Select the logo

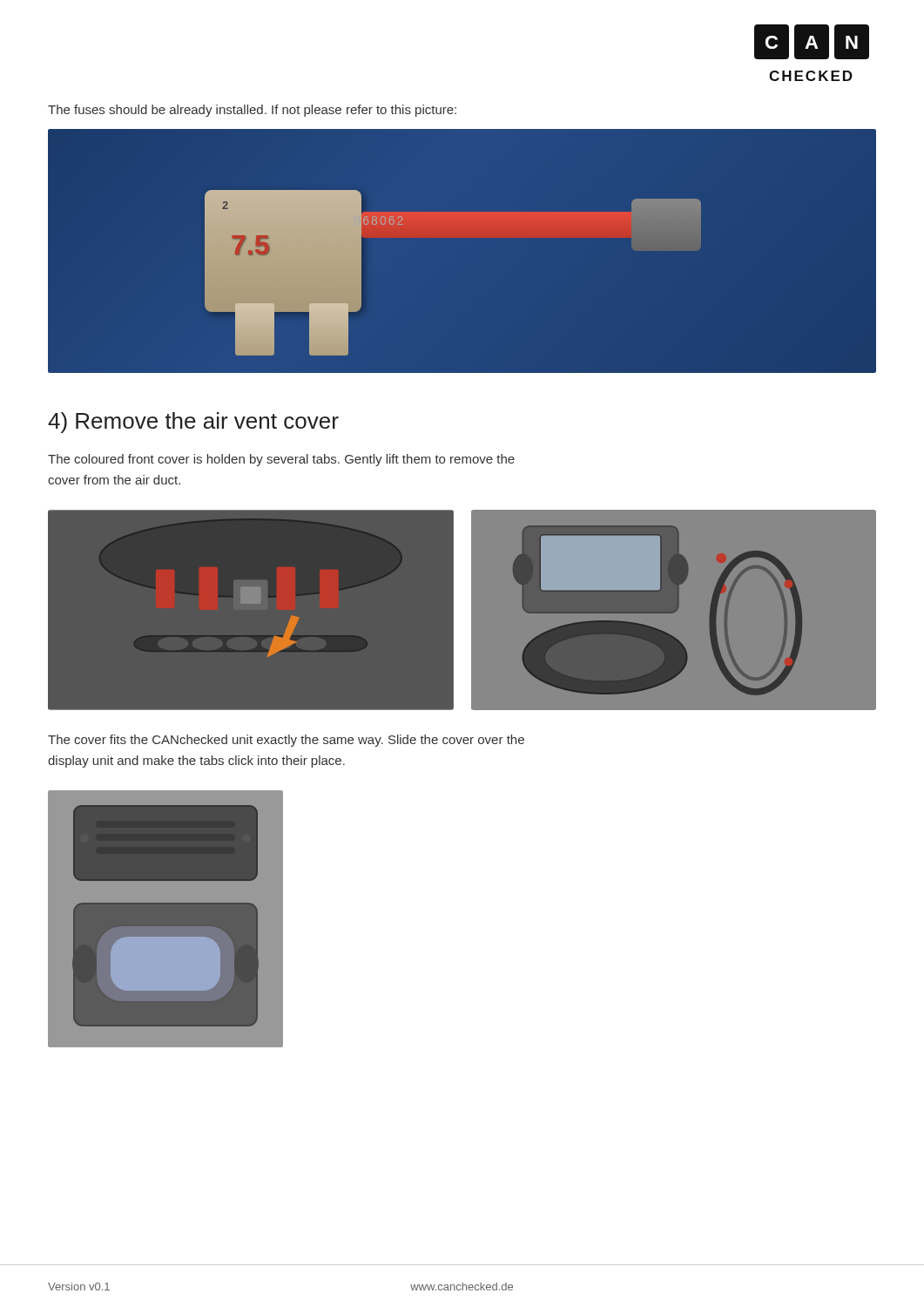coord(815,59)
